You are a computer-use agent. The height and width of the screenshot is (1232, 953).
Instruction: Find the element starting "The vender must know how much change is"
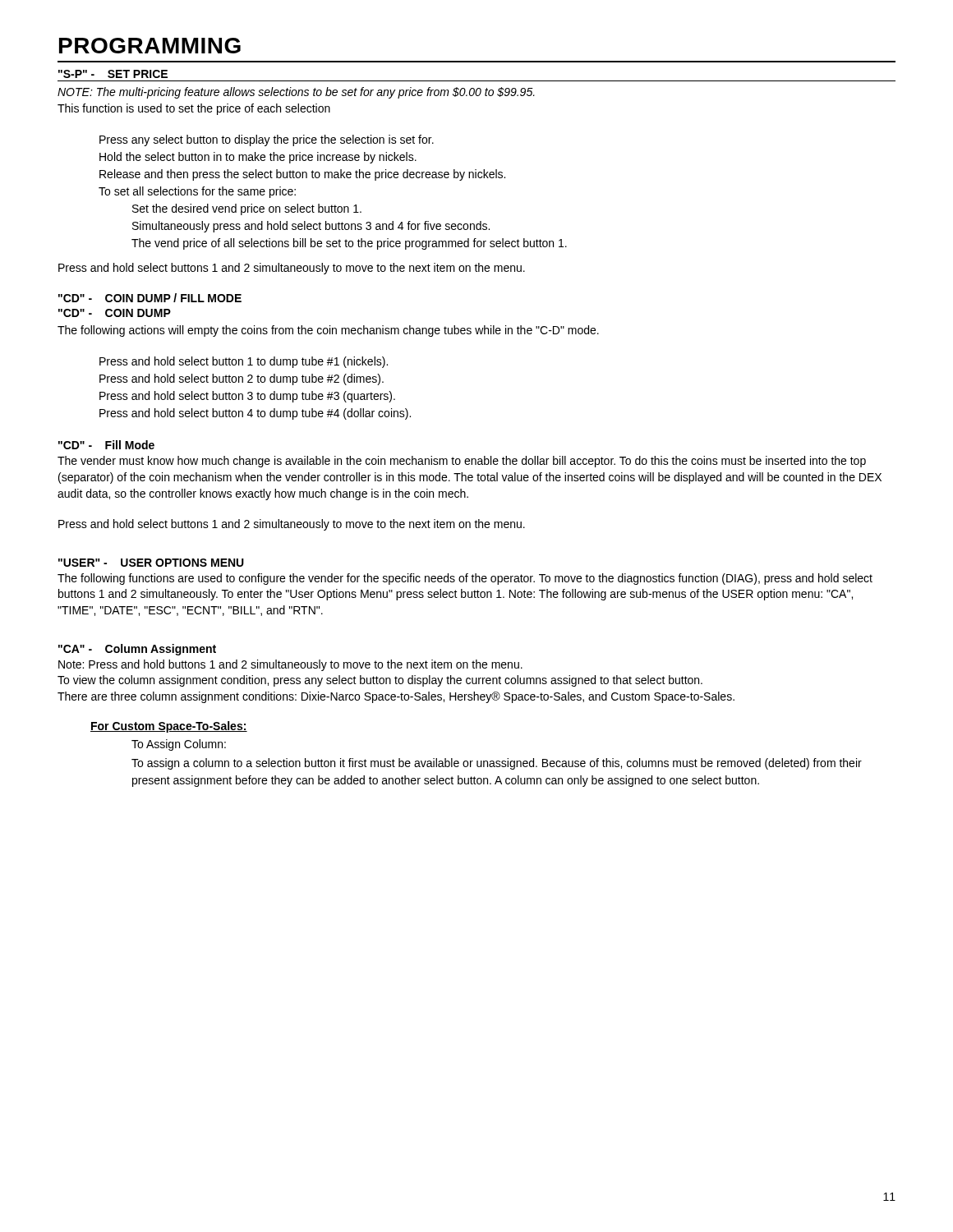coord(470,477)
